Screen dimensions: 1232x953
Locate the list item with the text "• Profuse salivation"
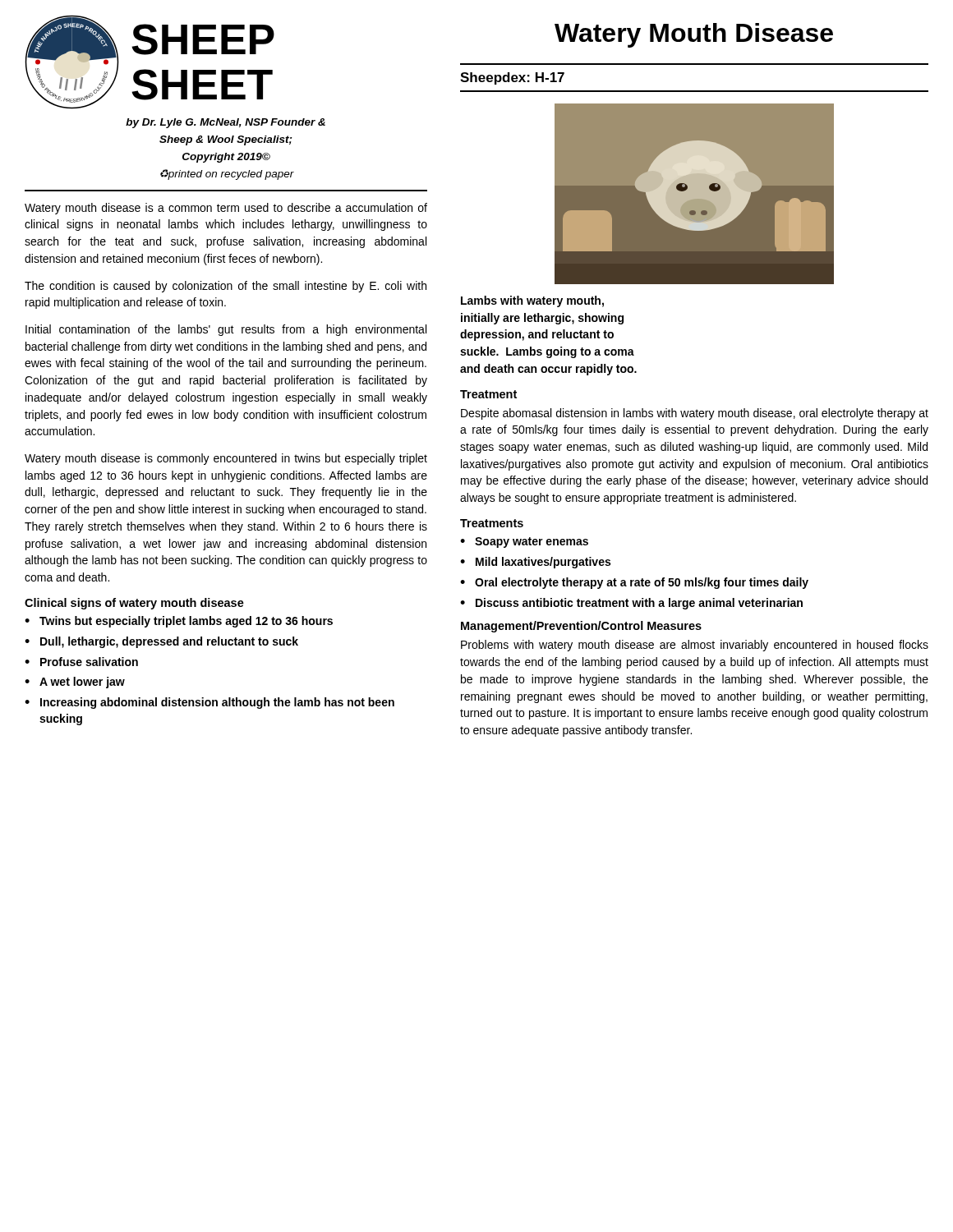[x=81, y=662]
